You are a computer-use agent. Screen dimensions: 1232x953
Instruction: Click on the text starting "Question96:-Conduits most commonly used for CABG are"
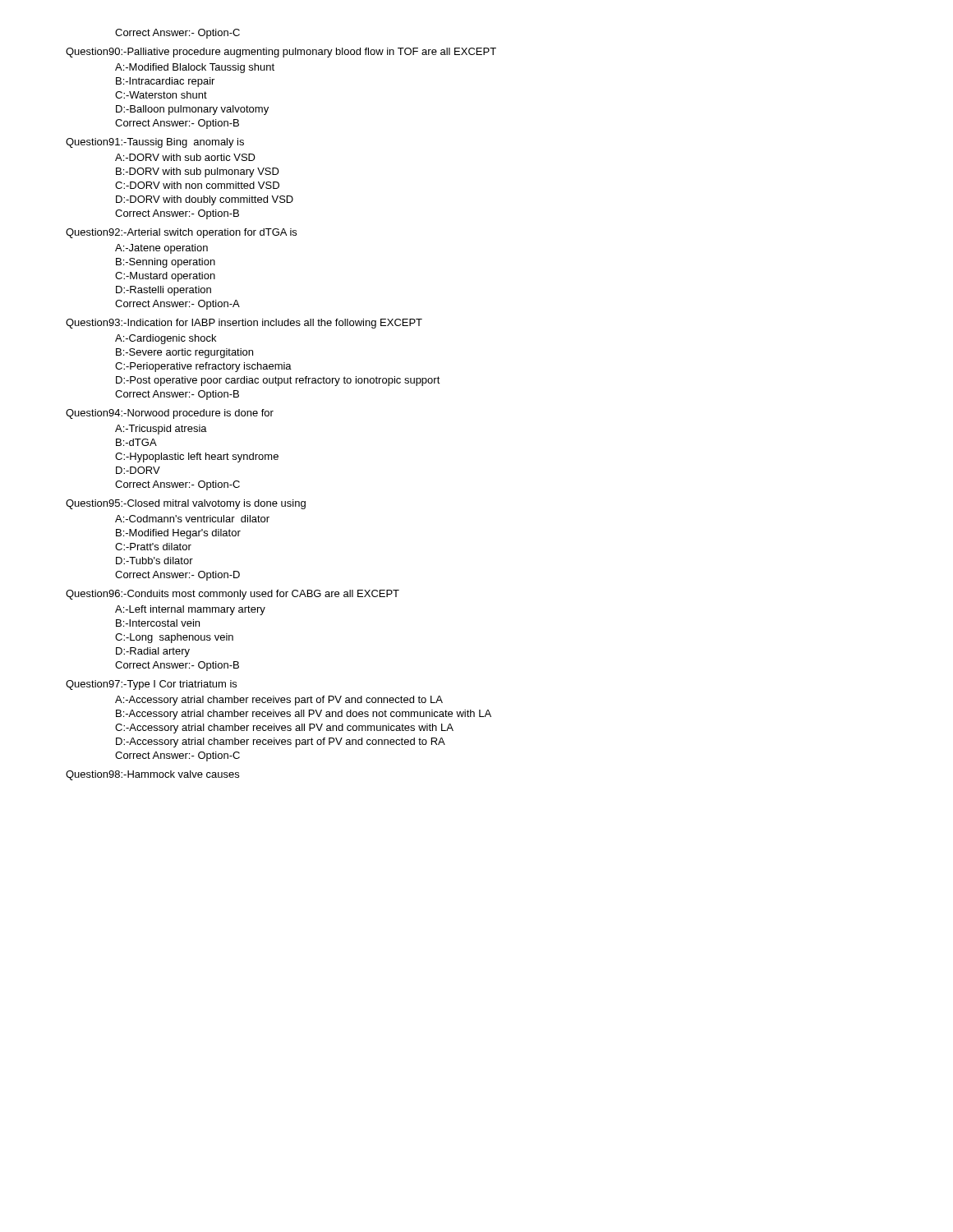[233, 593]
